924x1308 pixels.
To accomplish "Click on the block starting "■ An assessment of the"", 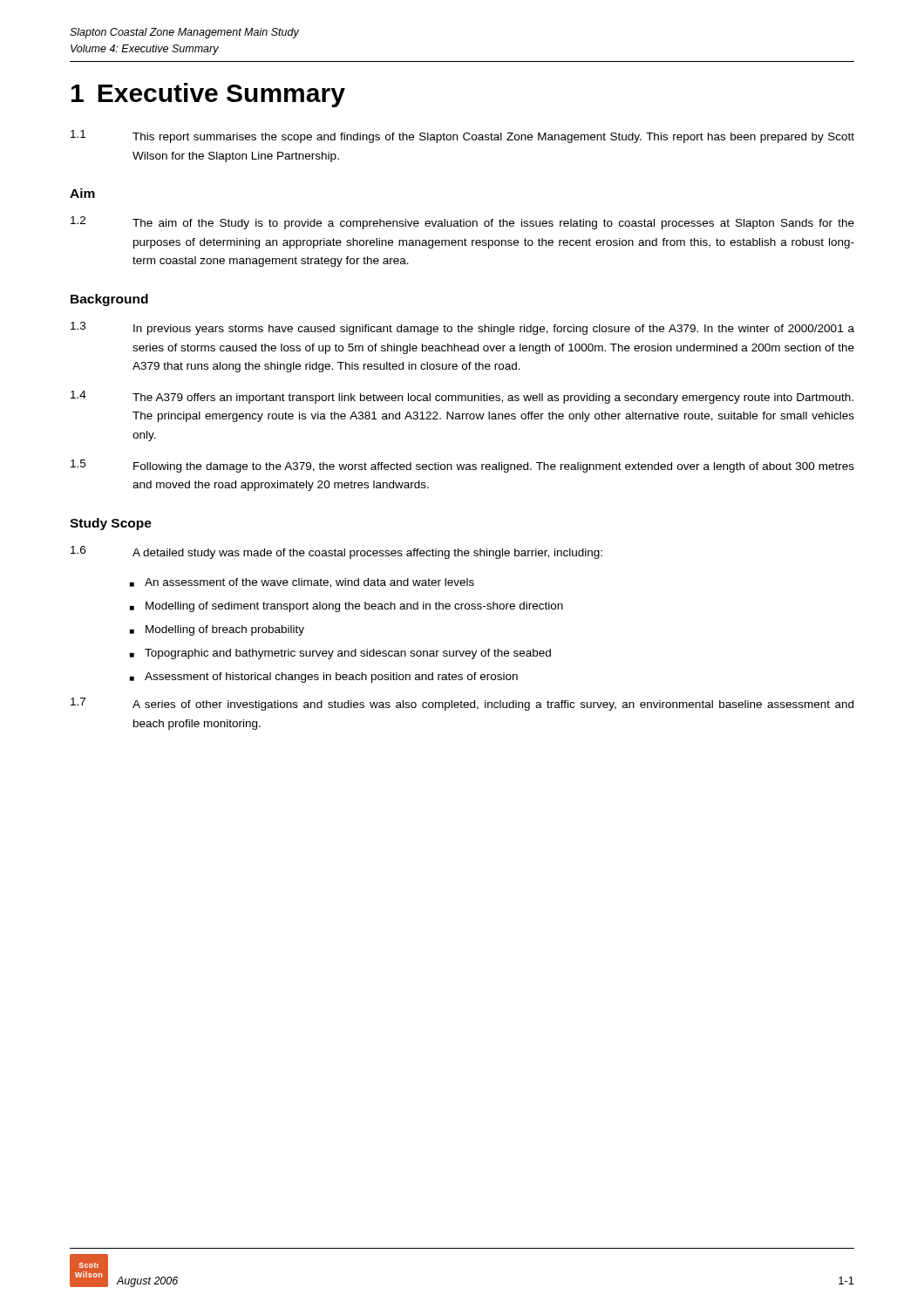I will (x=302, y=583).
